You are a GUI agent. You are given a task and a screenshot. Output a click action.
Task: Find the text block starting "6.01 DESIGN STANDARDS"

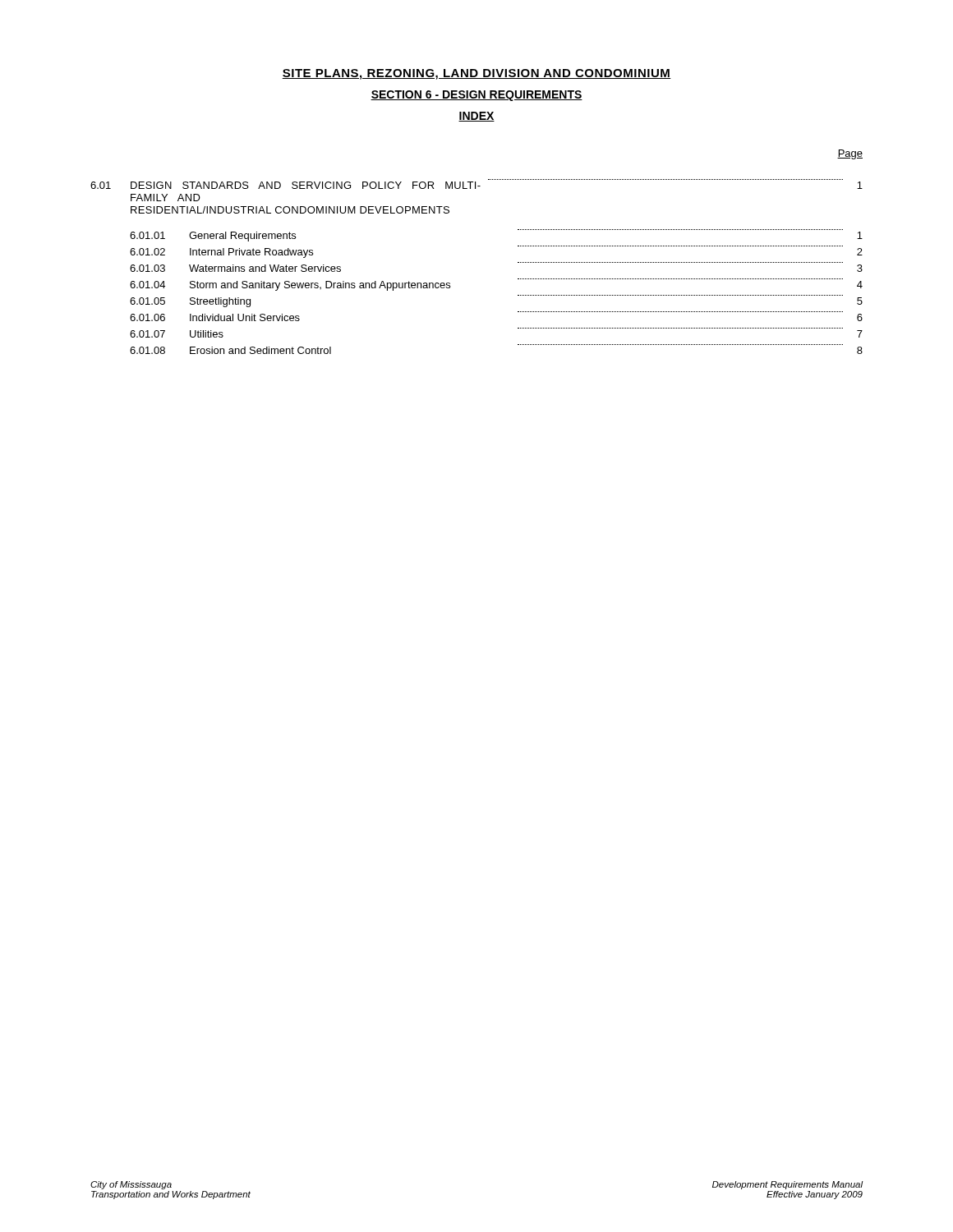coord(476,197)
